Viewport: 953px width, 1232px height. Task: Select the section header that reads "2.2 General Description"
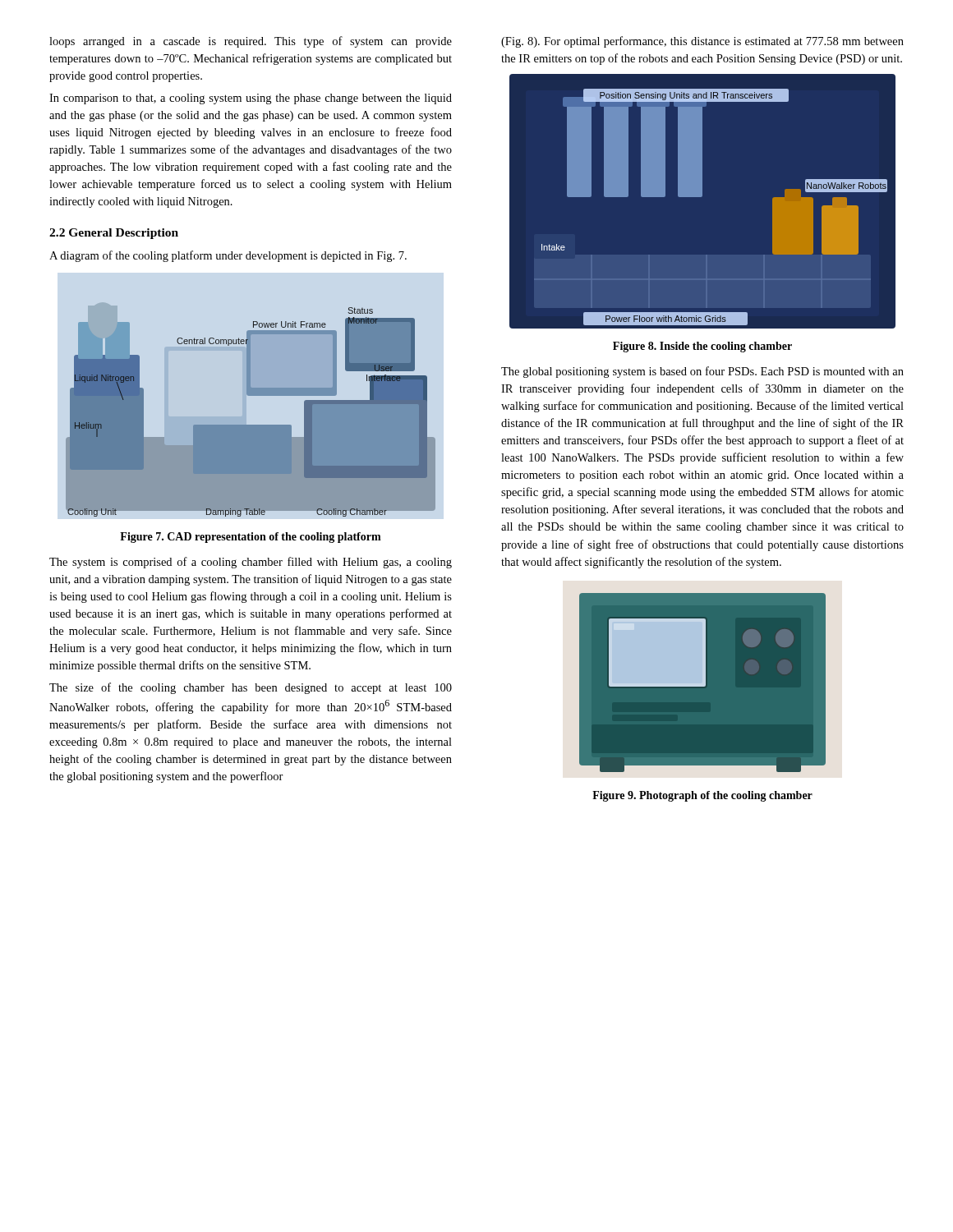tap(114, 232)
